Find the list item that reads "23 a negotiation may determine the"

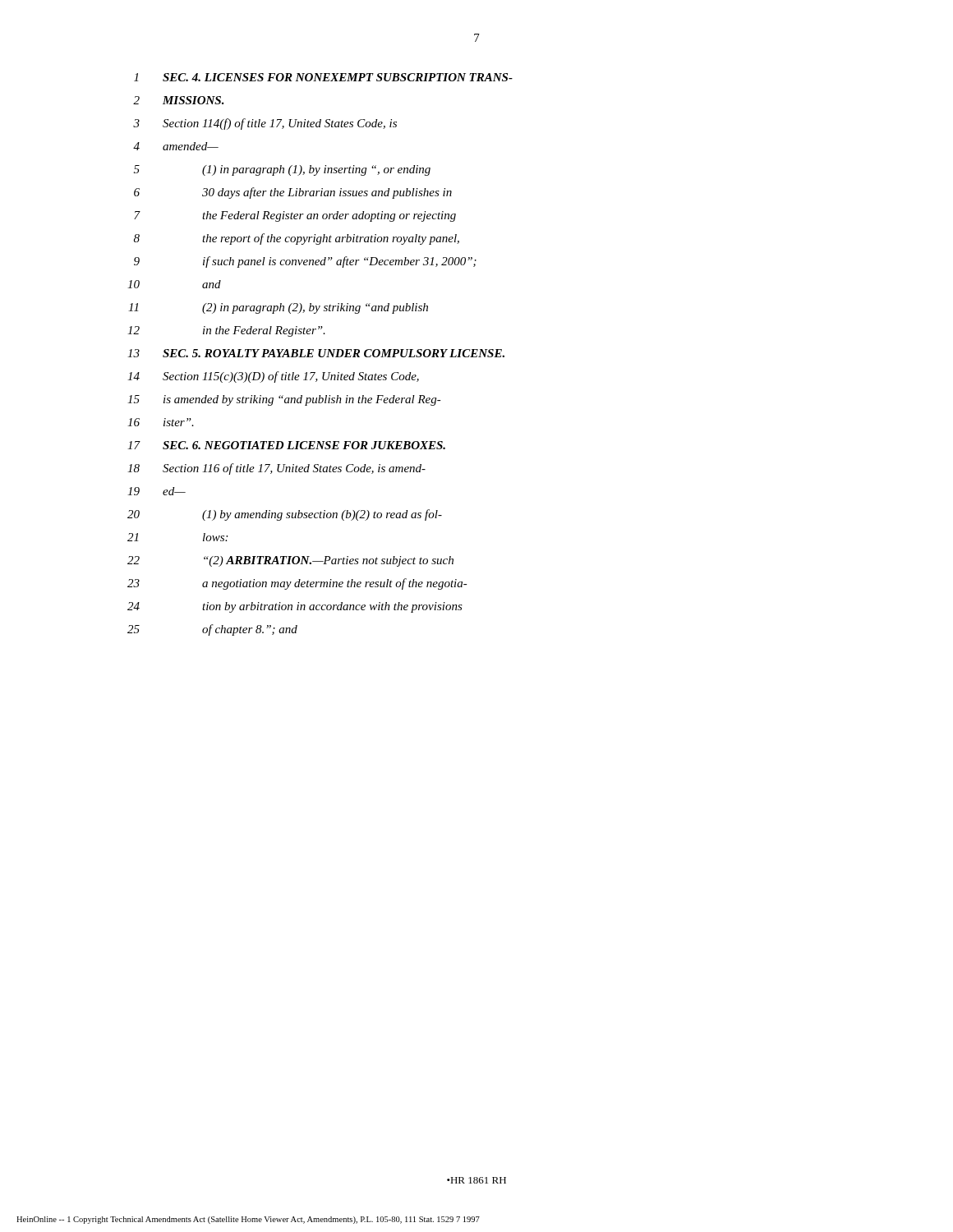pos(297,584)
